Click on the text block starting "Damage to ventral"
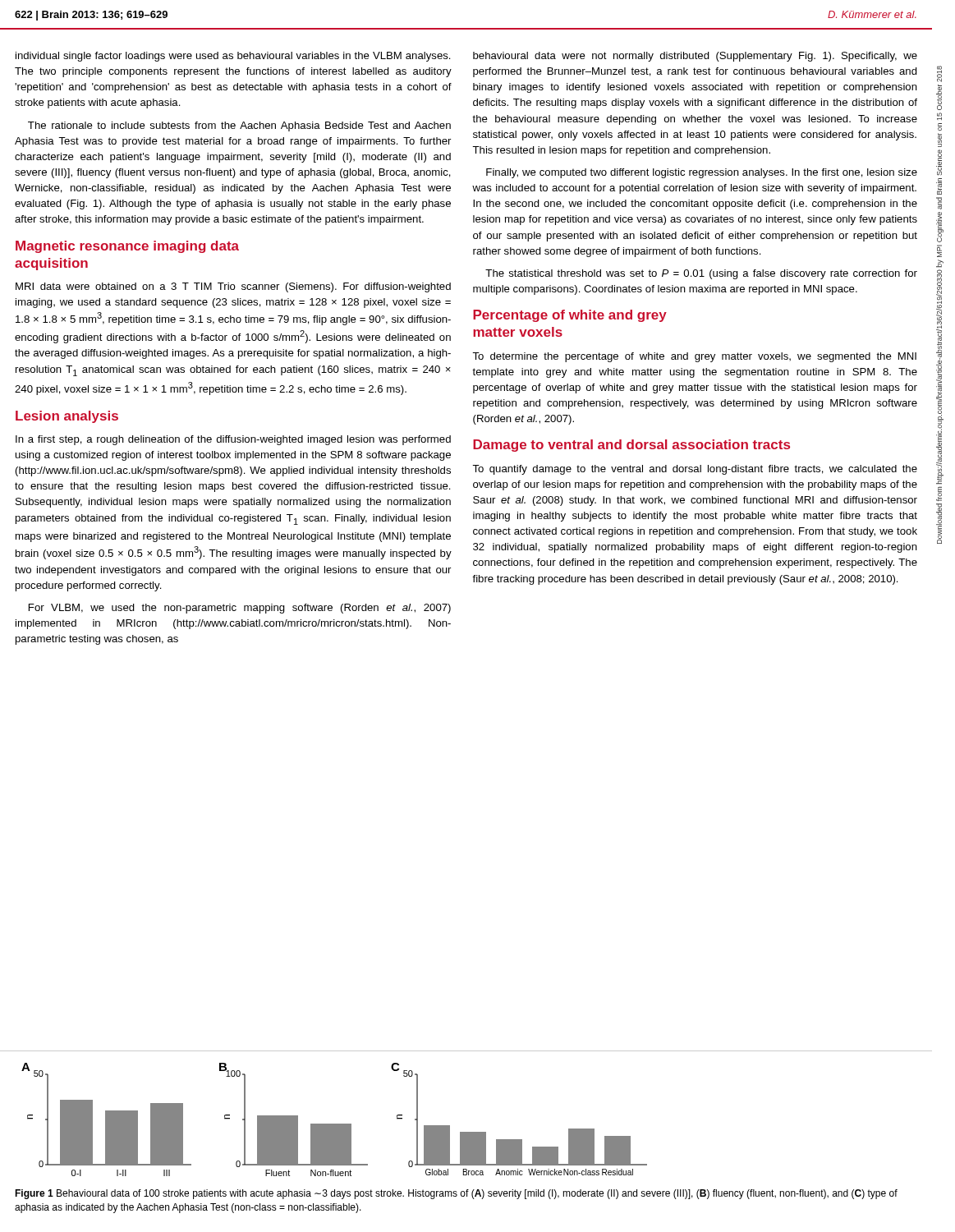Image resolution: width=955 pixels, height=1232 pixels. pyautogui.click(x=632, y=445)
